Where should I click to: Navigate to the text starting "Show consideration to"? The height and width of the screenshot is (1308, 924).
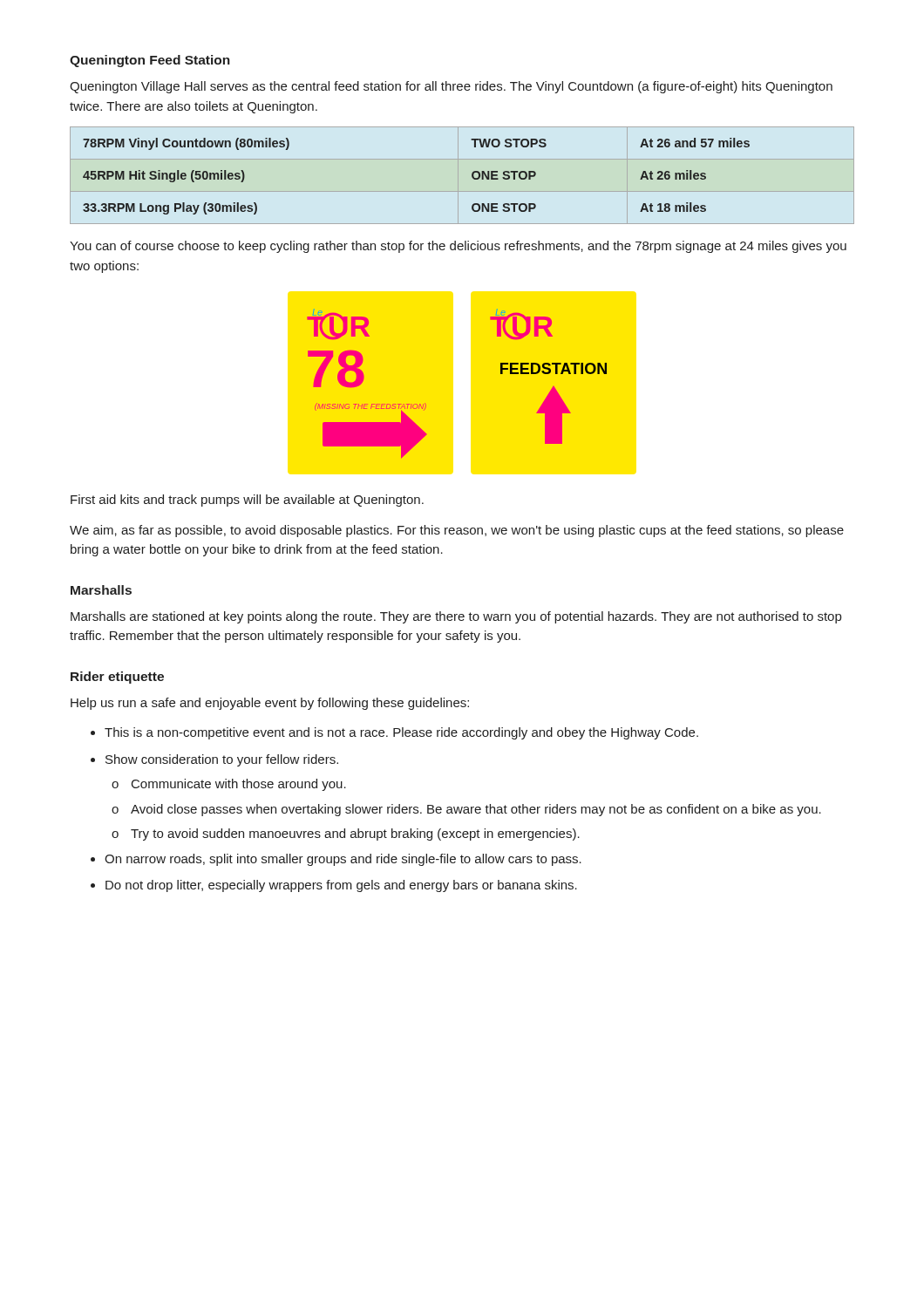click(479, 797)
